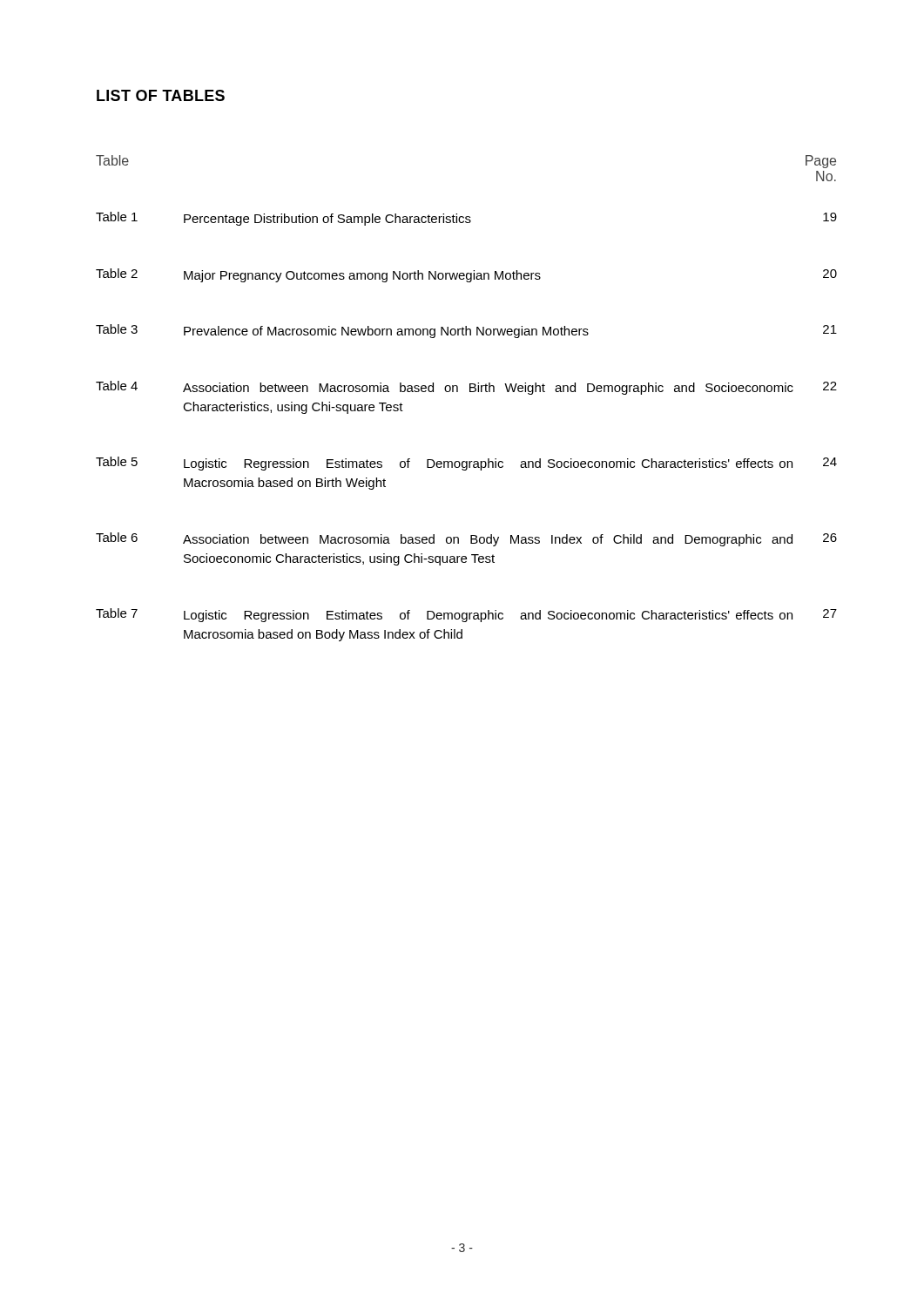Click where it says "LIST OF TABLES"
The width and height of the screenshot is (924, 1307).
point(161,96)
